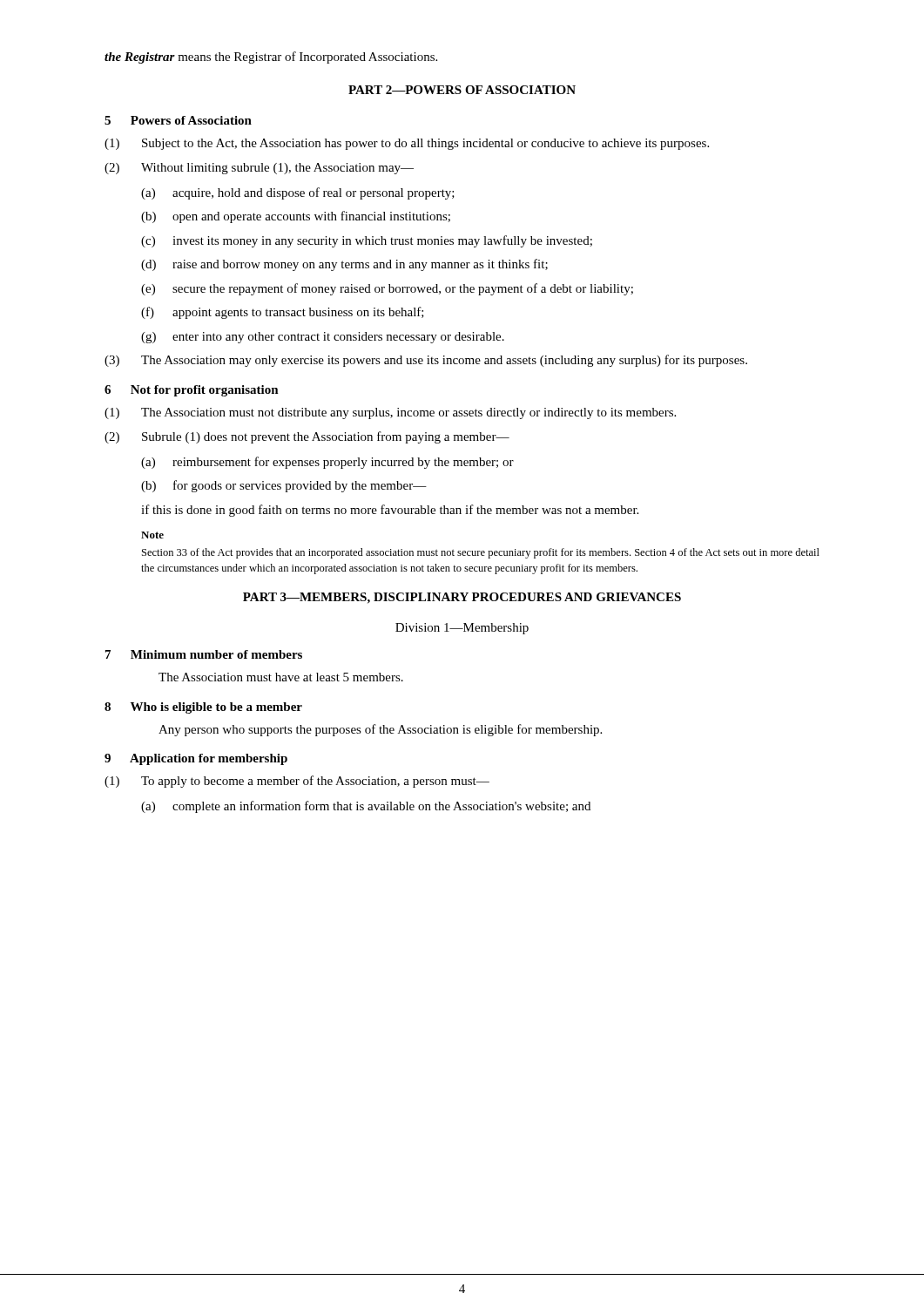The height and width of the screenshot is (1307, 924).
Task: Click where it says "9 Application for membership"
Action: pyautogui.click(x=196, y=759)
